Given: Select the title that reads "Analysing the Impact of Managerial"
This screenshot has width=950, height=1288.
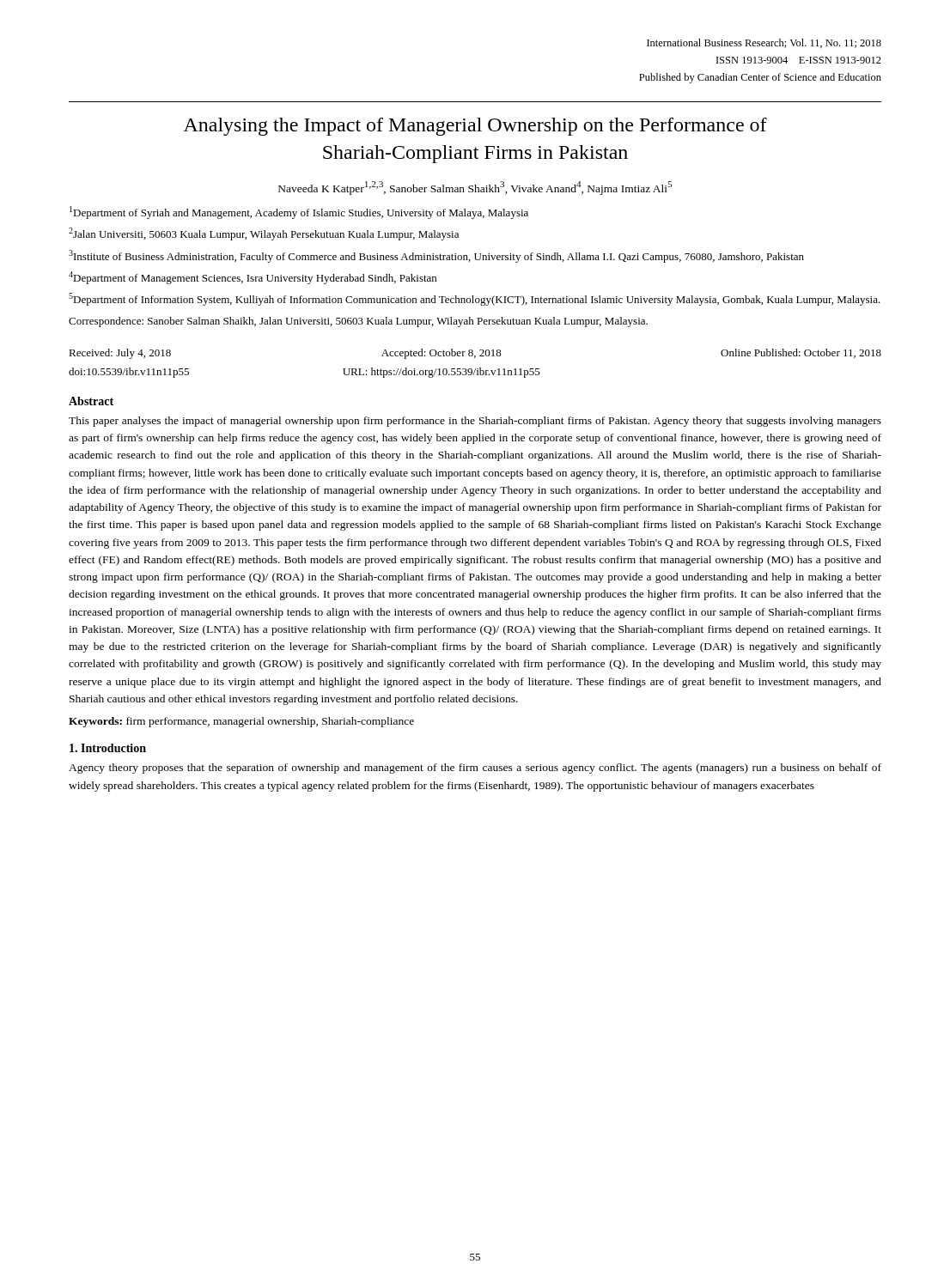Looking at the screenshot, I should point(475,139).
